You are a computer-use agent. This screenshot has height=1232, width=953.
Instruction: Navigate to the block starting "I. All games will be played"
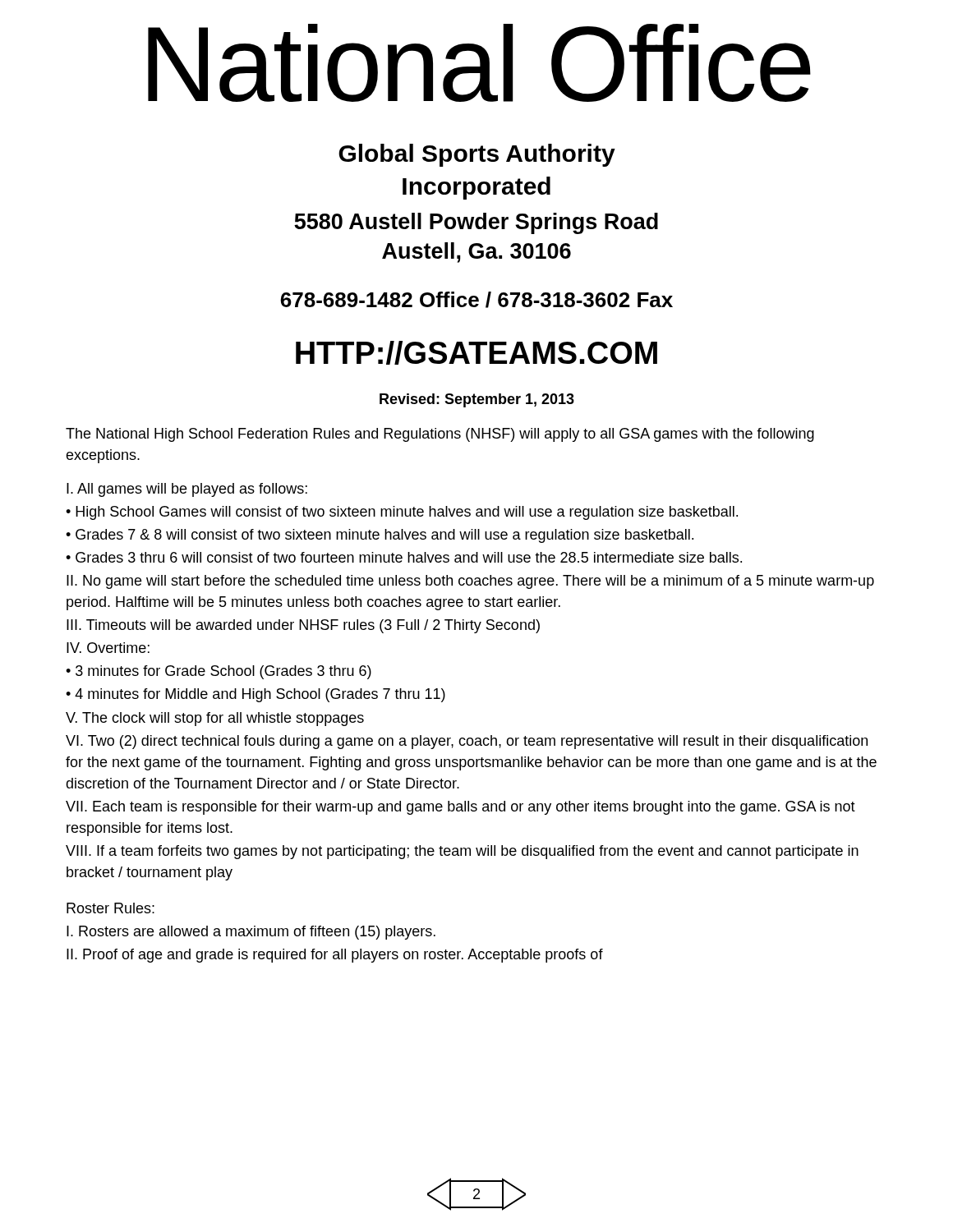pos(187,490)
